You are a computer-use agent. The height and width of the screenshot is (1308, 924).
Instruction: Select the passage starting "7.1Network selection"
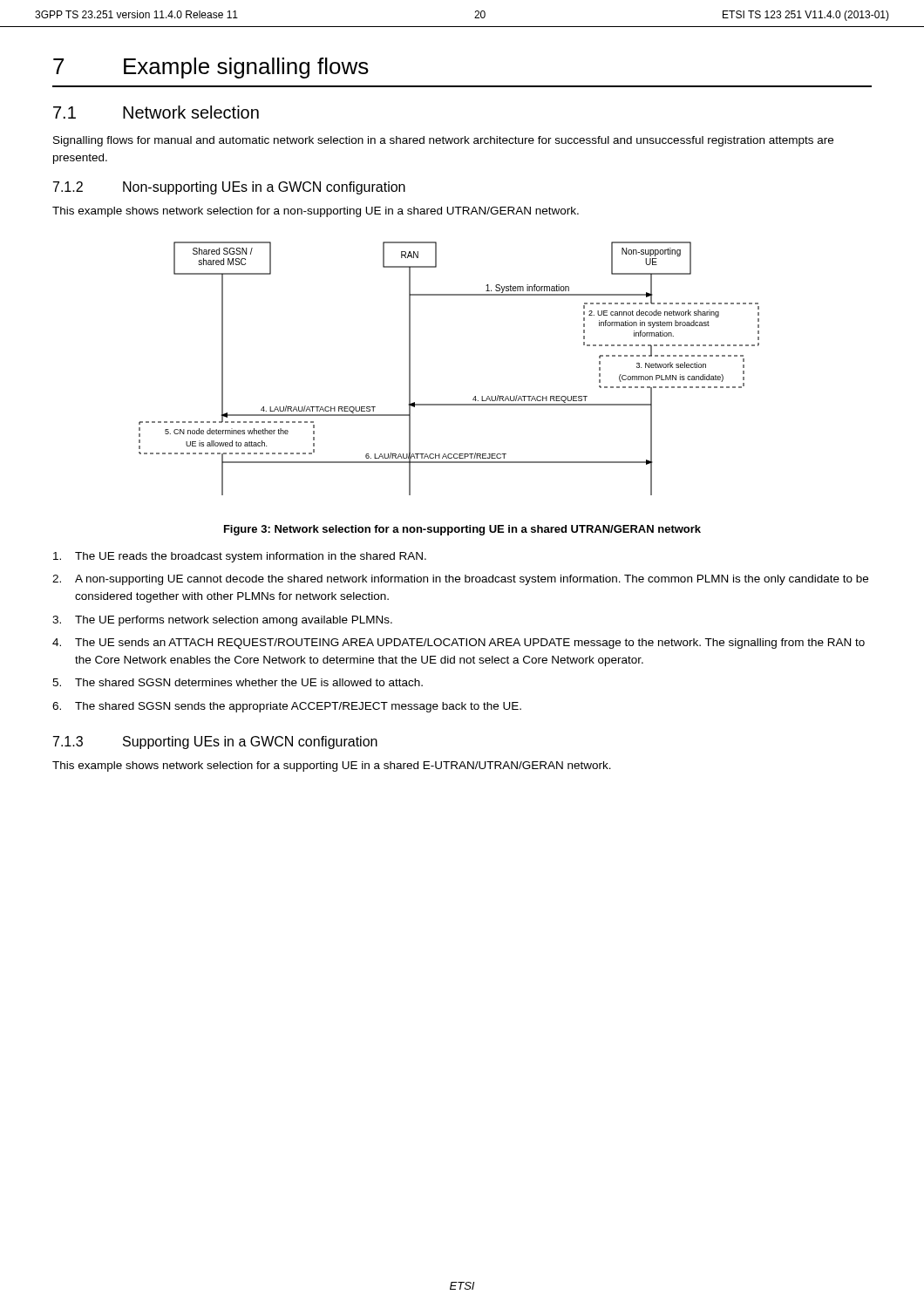click(x=156, y=113)
